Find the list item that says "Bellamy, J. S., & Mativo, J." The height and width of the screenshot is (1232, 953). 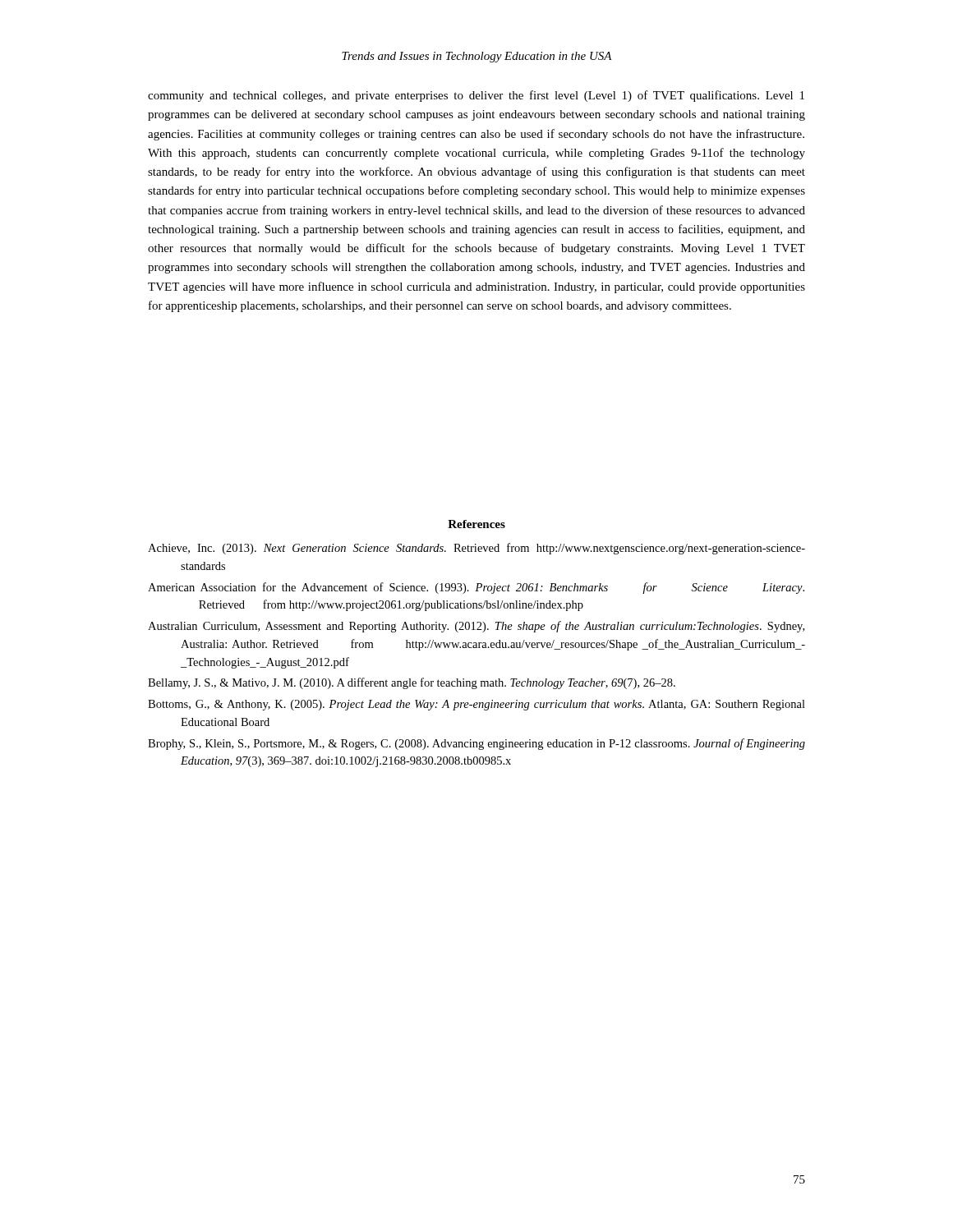tap(412, 683)
